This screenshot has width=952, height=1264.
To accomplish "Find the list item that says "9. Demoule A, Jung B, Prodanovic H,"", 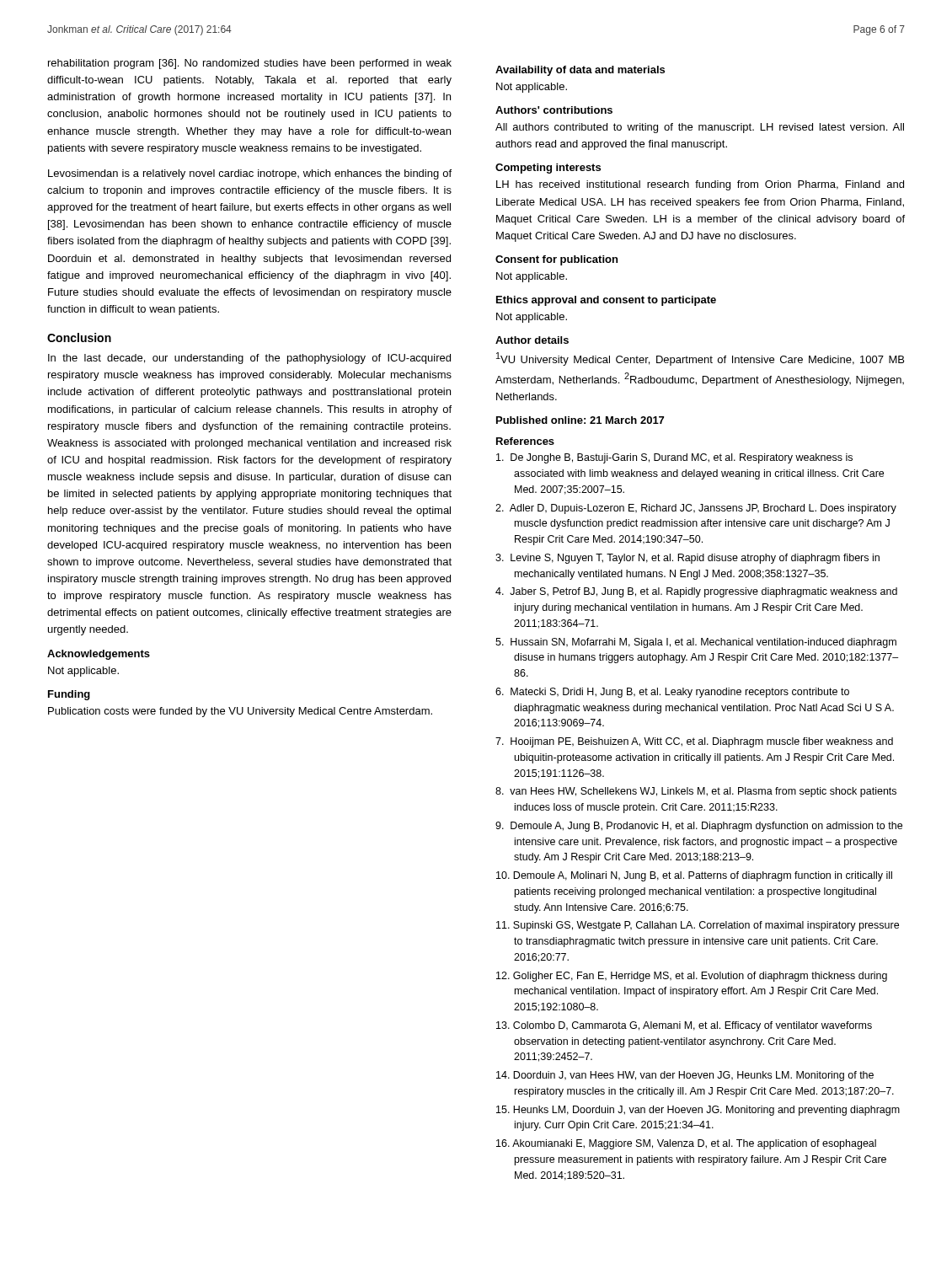I will pyautogui.click(x=699, y=842).
